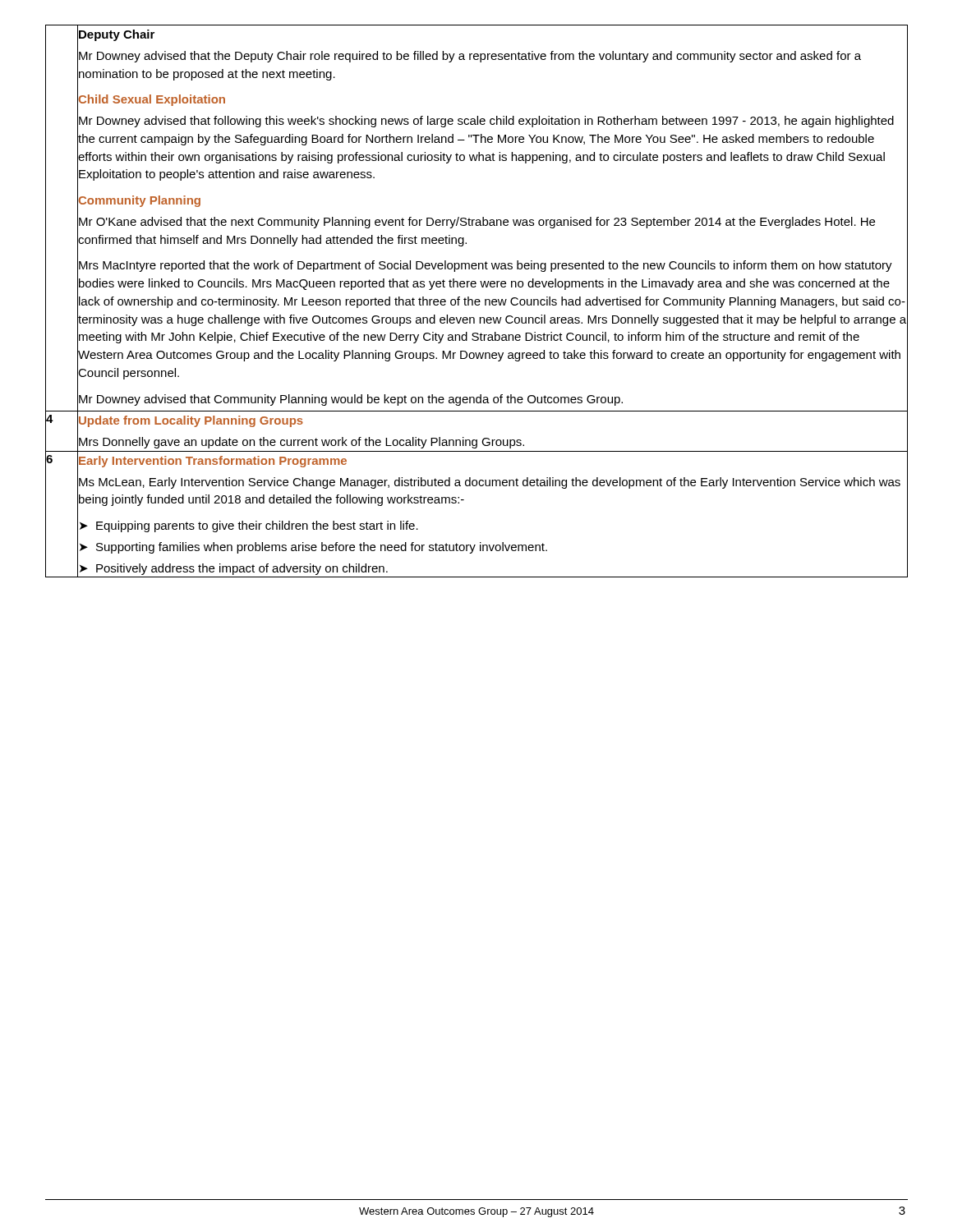953x1232 pixels.
Task: Where is the passage that starts "Mrs MacIntyre reported"?
Action: (493, 319)
